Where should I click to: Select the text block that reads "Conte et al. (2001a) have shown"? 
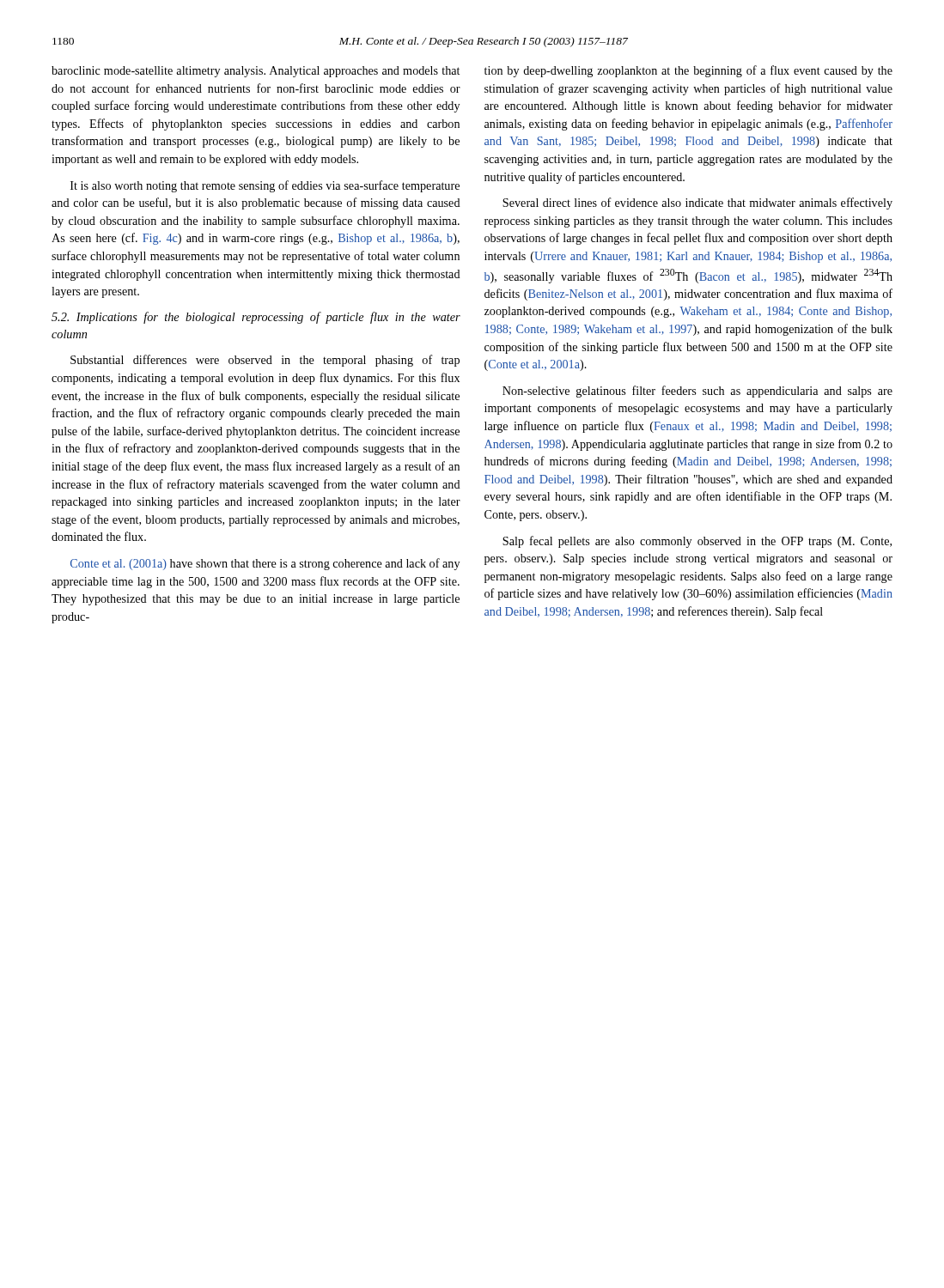click(256, 590)
